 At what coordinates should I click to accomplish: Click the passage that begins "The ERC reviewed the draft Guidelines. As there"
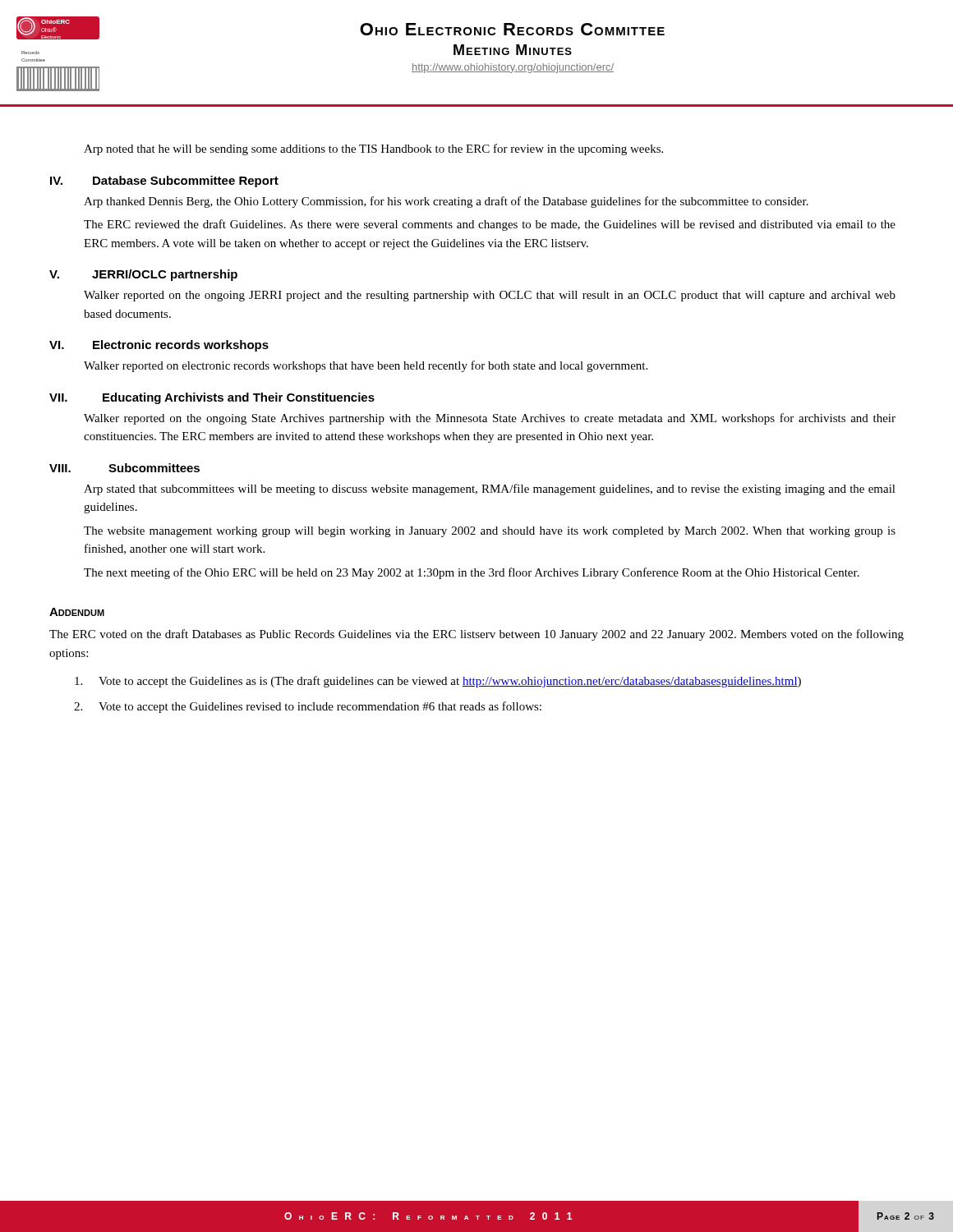click(490, 233)
